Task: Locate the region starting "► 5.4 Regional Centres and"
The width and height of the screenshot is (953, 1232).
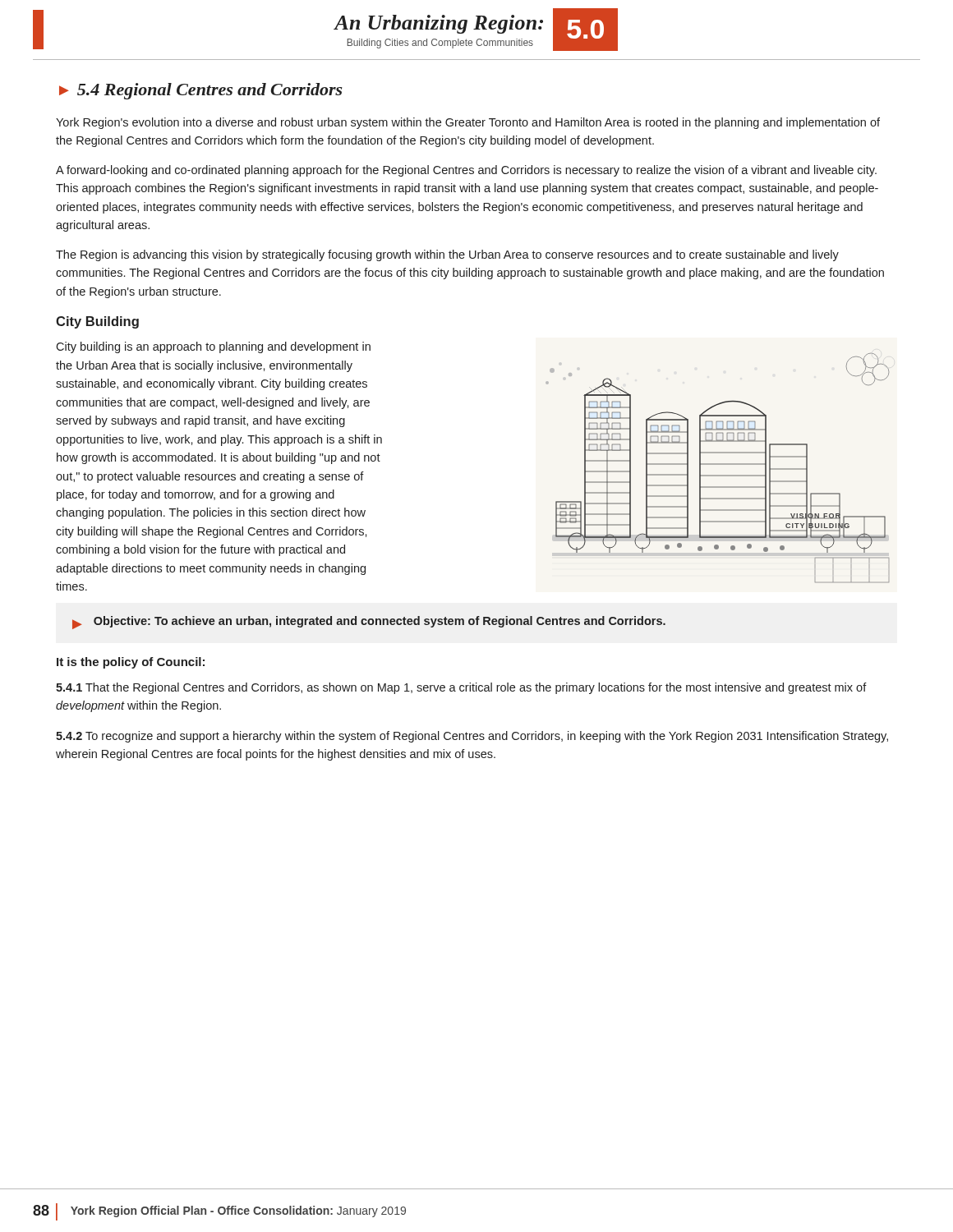Action: coord(199,90)
